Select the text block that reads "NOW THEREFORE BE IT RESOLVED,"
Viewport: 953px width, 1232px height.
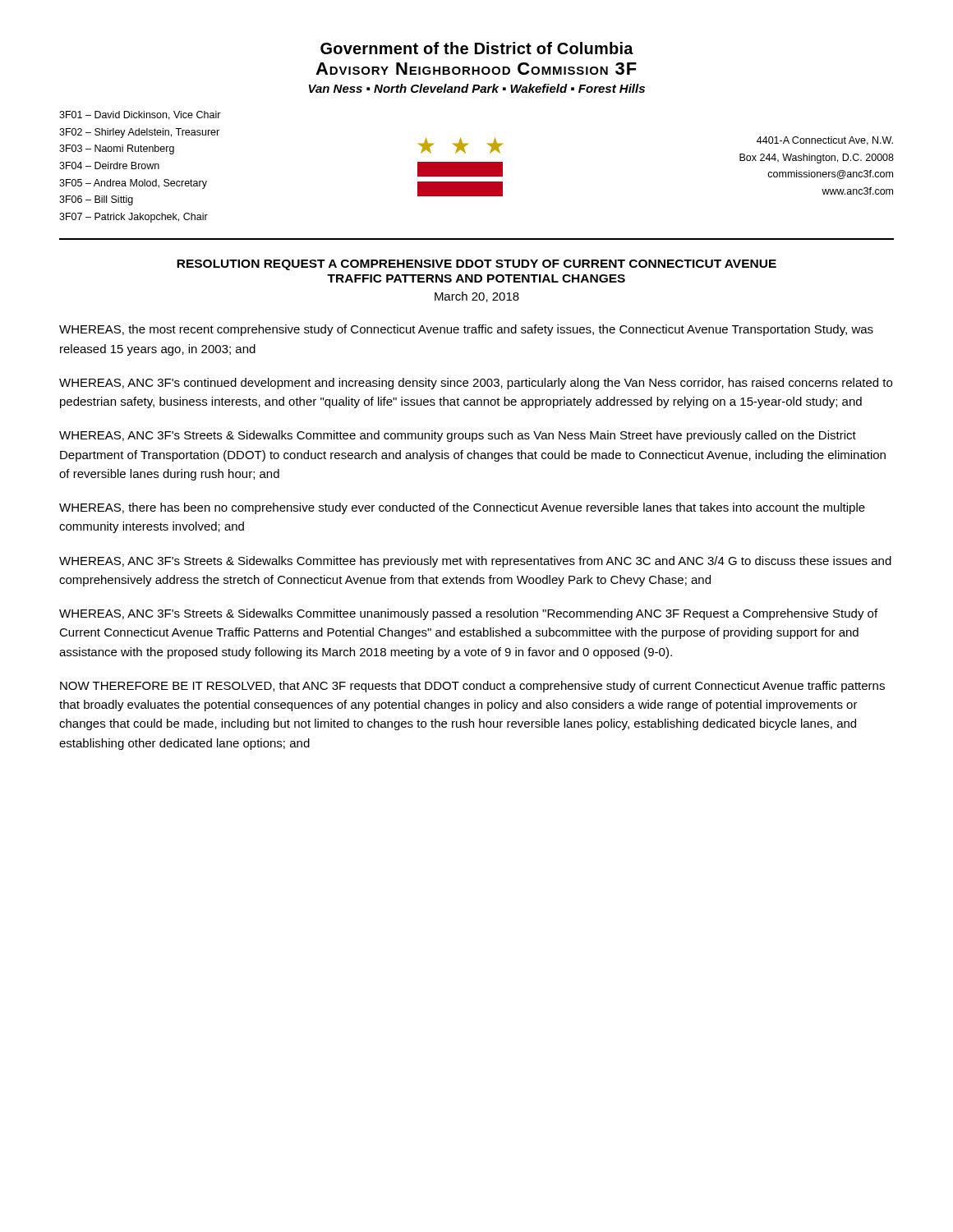point(472,714)
